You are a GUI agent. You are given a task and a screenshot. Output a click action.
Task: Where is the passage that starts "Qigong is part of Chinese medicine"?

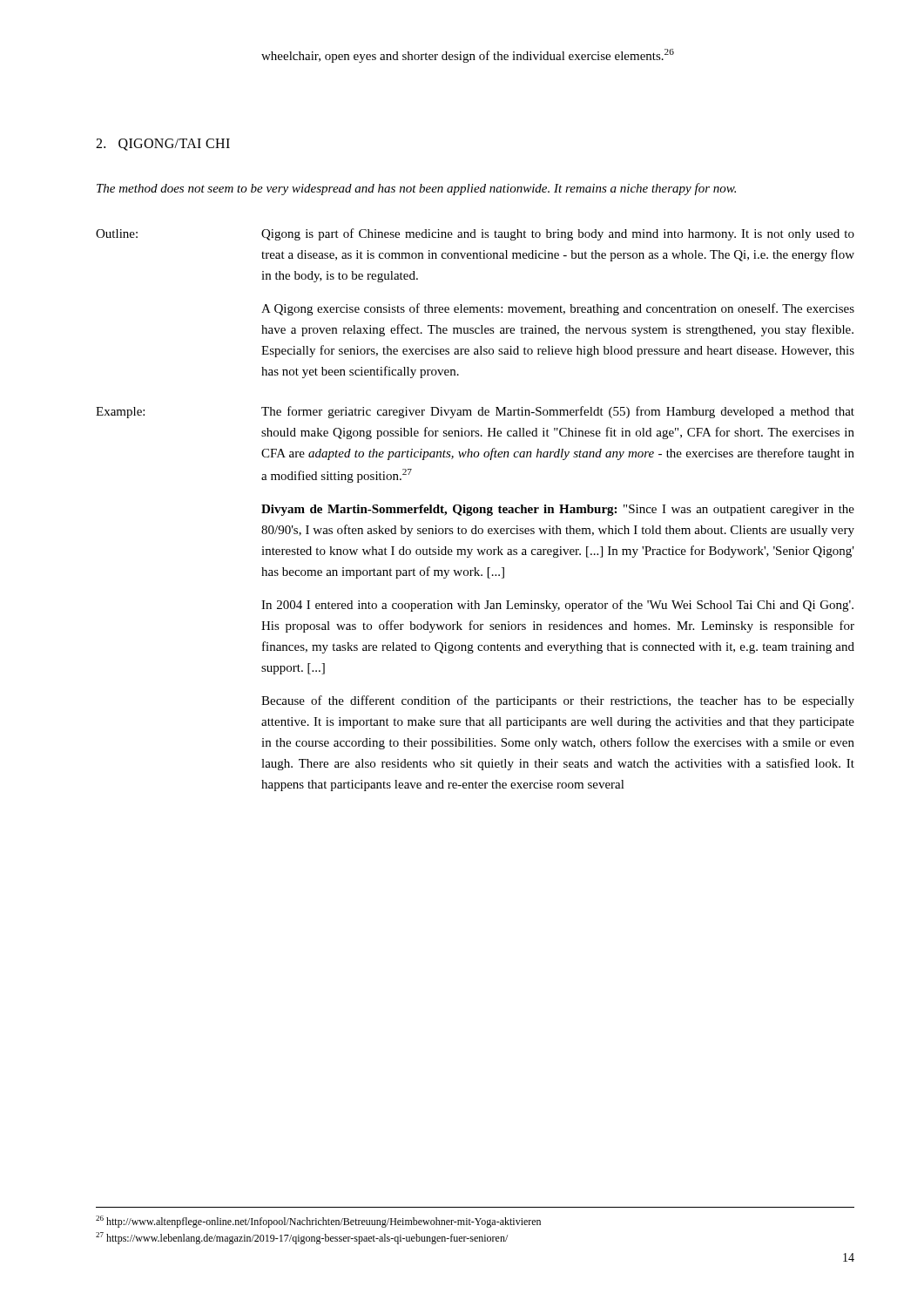[x=558, y=302]
